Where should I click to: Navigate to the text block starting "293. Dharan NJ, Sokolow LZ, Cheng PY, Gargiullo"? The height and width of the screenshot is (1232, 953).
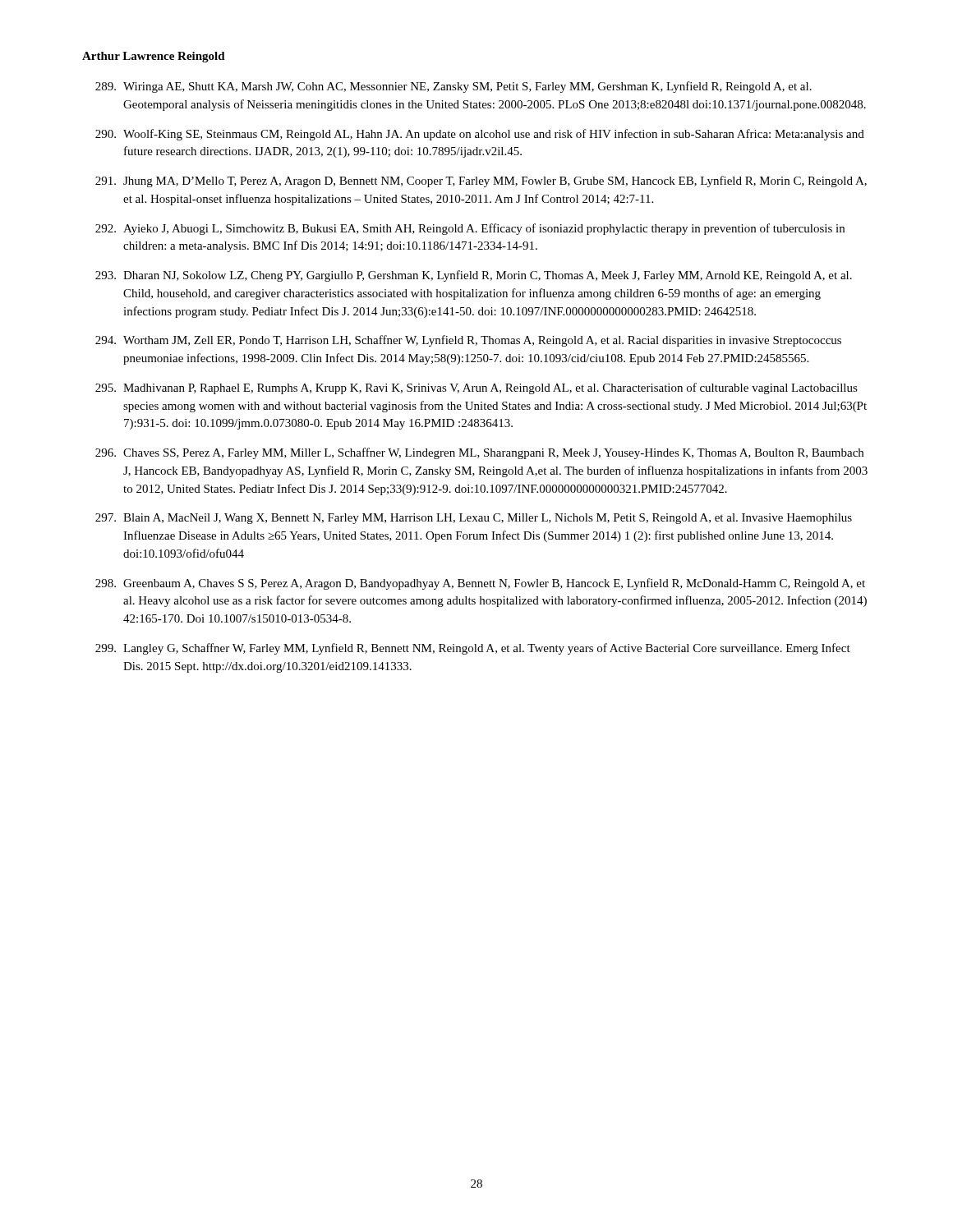(476, 294)
